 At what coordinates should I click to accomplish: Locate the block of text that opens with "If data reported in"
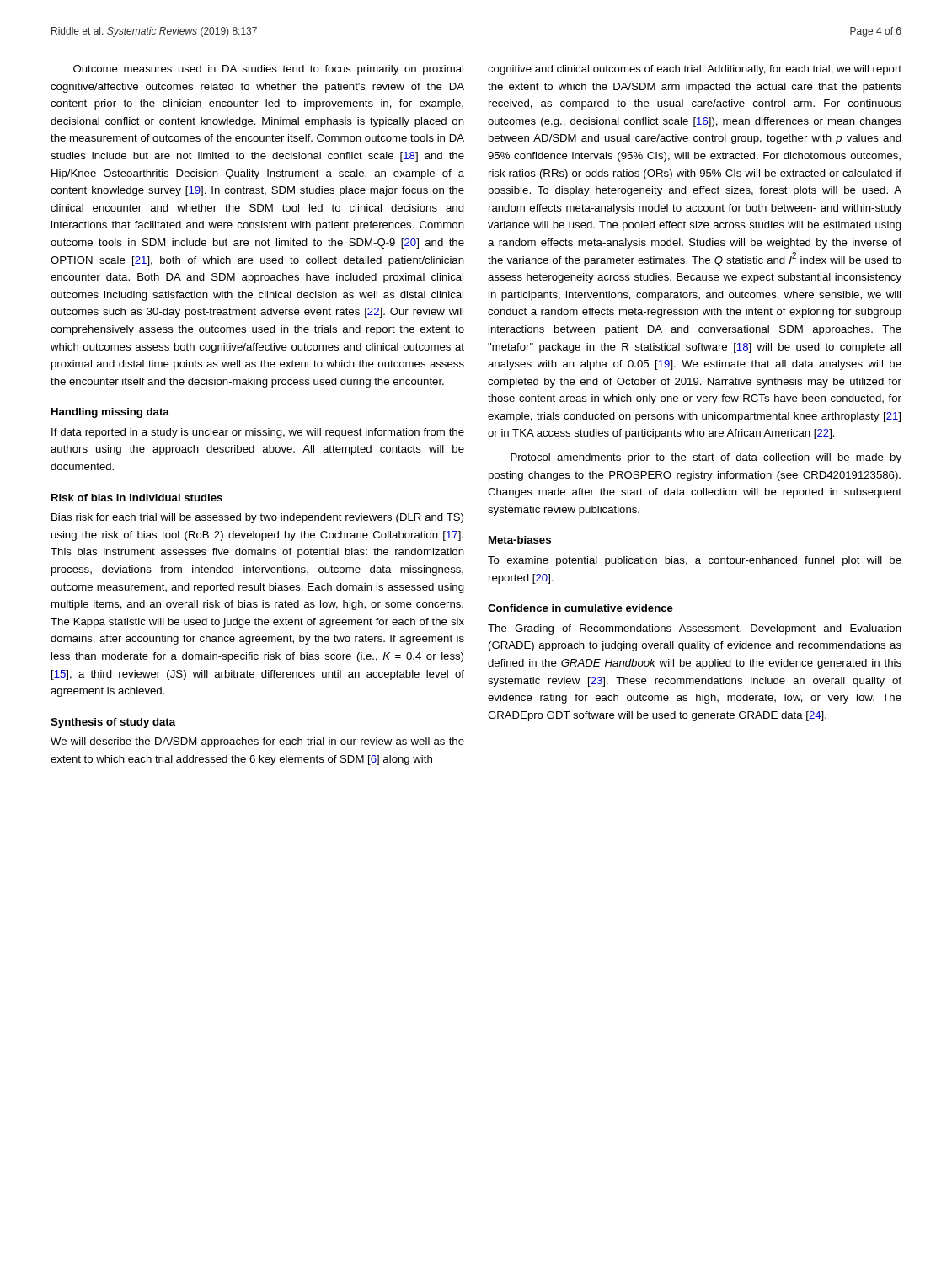pyautogui.click(x=257, y=450)
